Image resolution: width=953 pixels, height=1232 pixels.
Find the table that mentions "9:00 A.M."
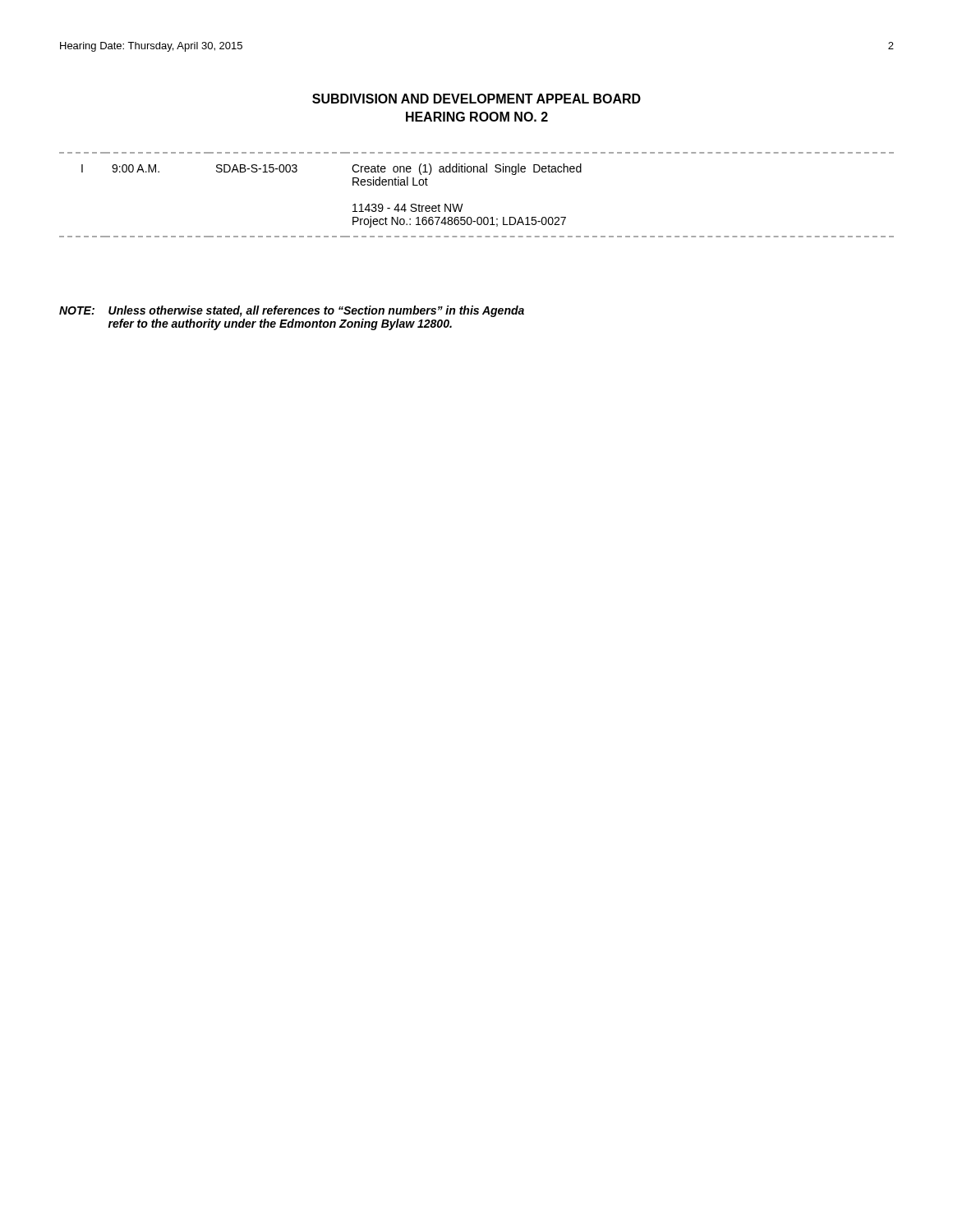tap(476, 195)
